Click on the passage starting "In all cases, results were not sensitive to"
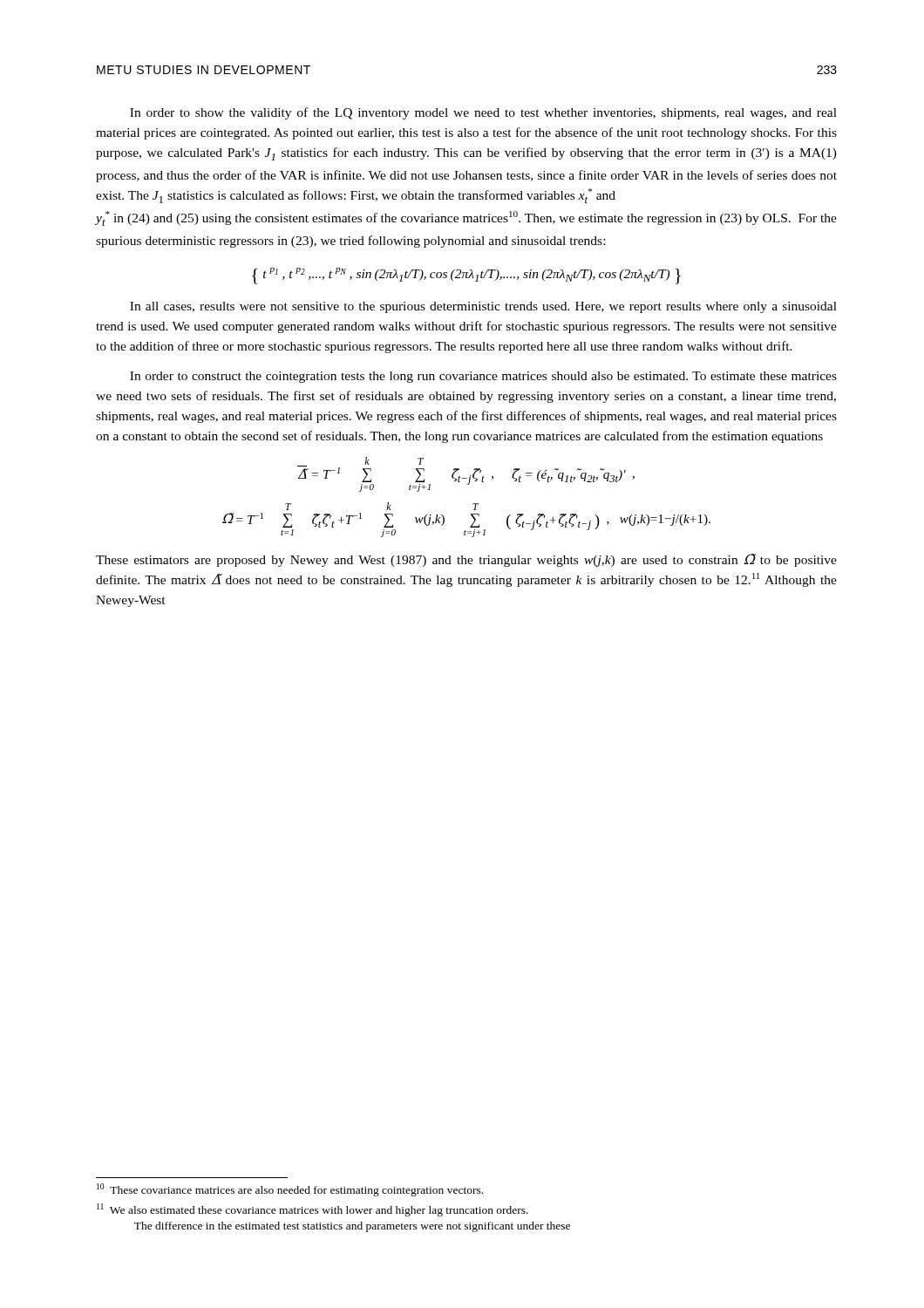Image resolution: width=924 pixels, height=1308 pixels. (466, 326)
